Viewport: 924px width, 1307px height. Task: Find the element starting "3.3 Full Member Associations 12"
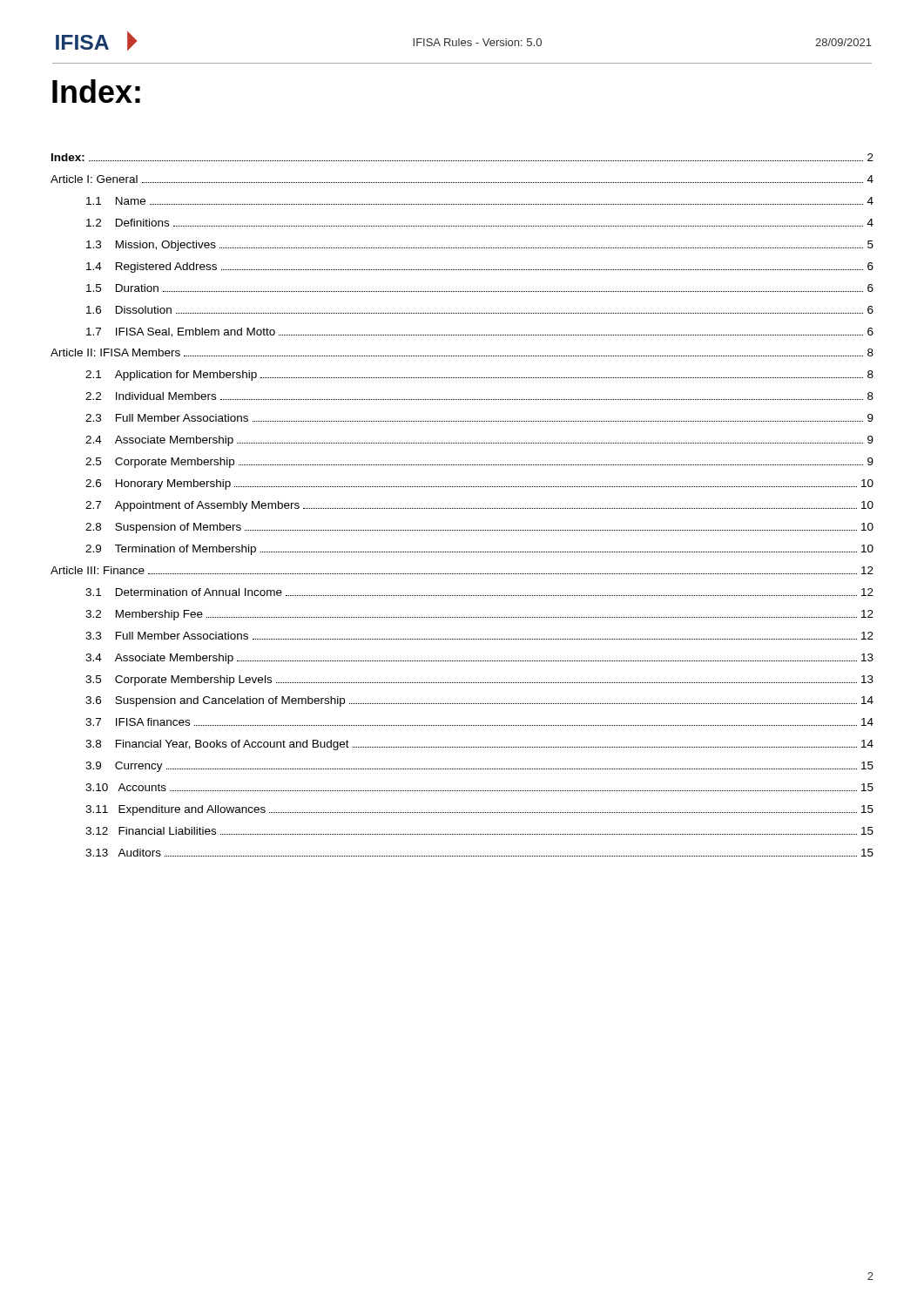(479, 636)
